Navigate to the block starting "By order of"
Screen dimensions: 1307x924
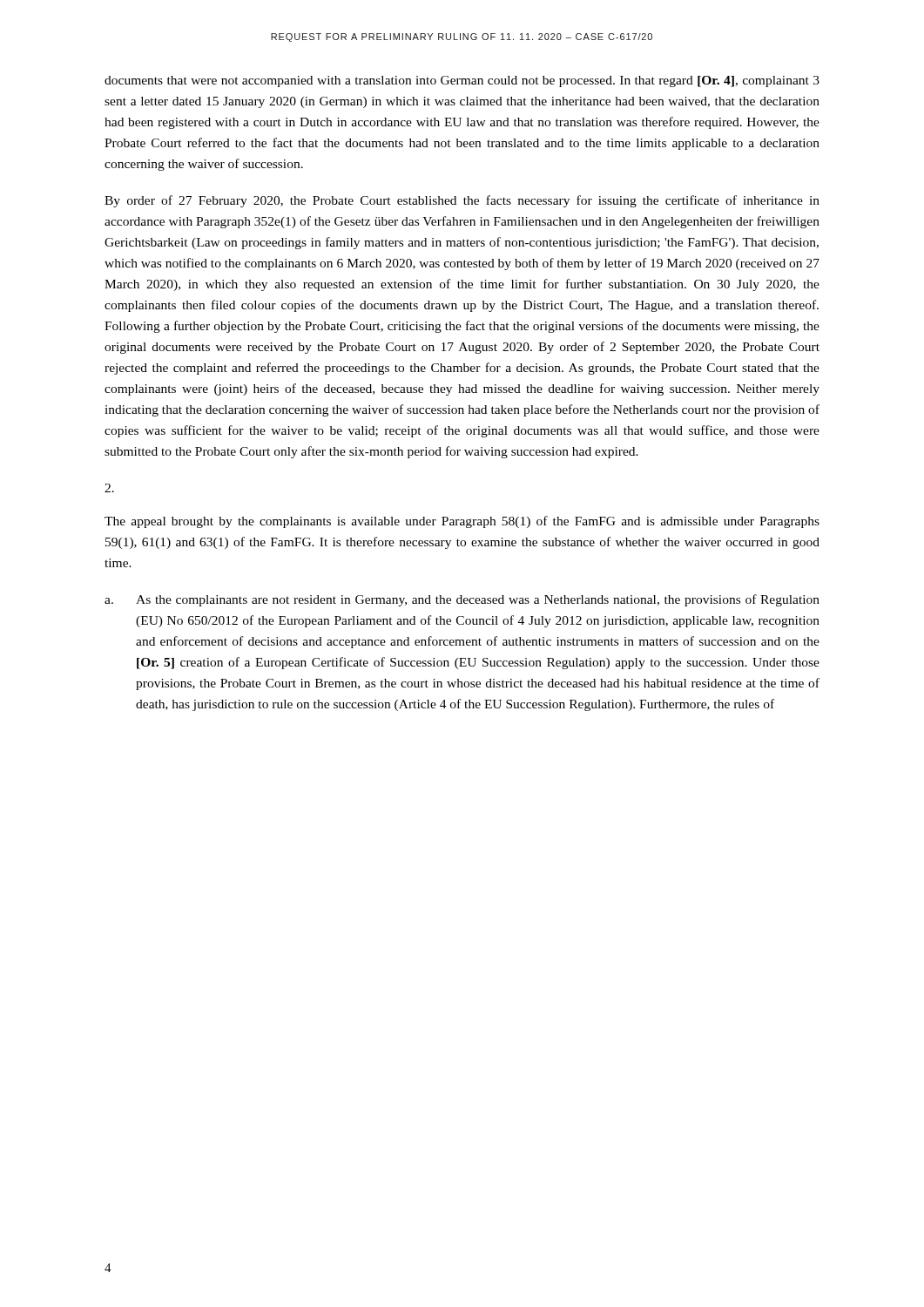tap(462, 326)
